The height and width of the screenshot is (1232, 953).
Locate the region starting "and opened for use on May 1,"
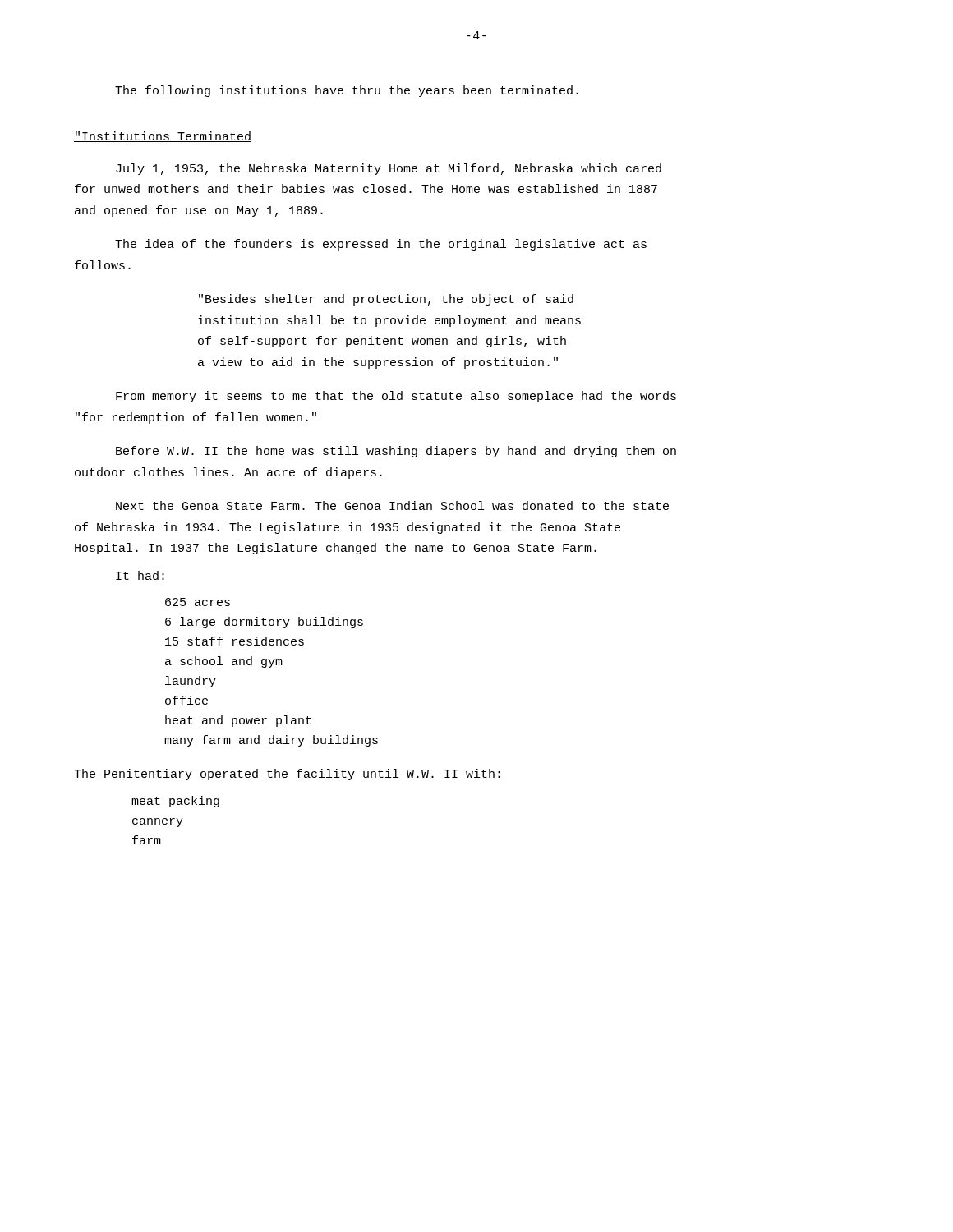[x=200, y=211]
